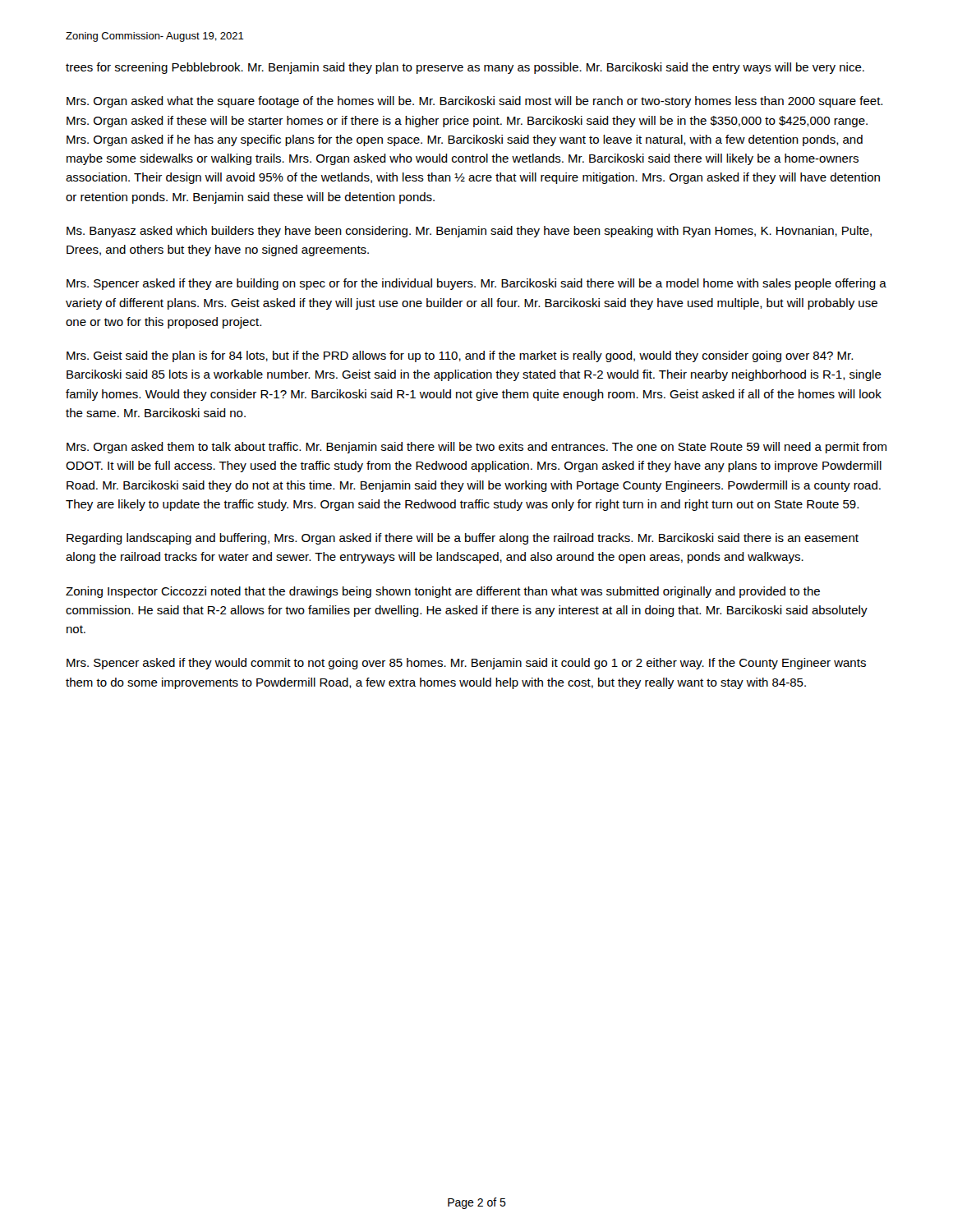Navigate to the text block starting "Mrs. Organ asked them to talk about traffic."
953x1232 pixels.
point(476,475)
